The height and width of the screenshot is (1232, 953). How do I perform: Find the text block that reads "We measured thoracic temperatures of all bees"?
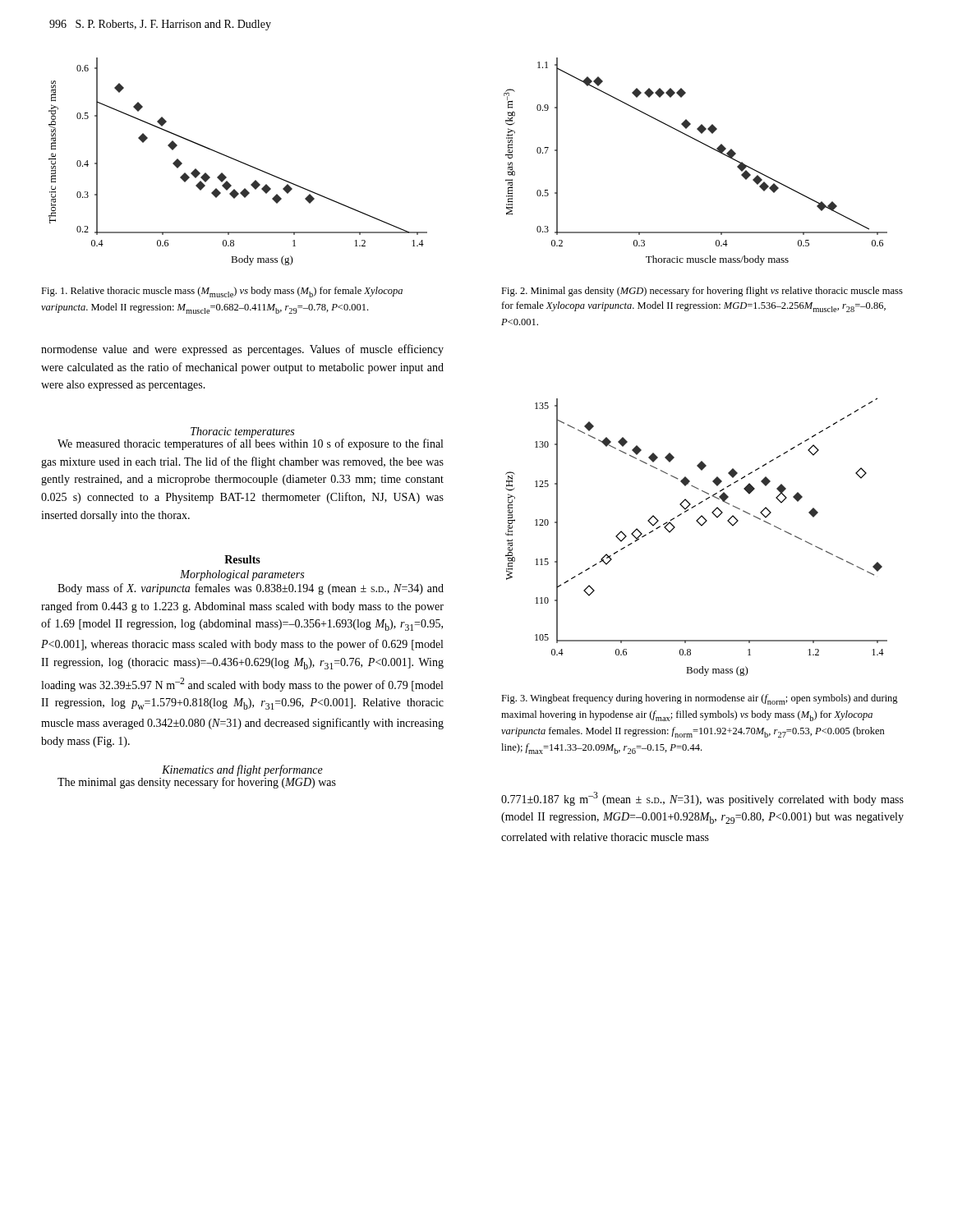click(x=242, y=480)
